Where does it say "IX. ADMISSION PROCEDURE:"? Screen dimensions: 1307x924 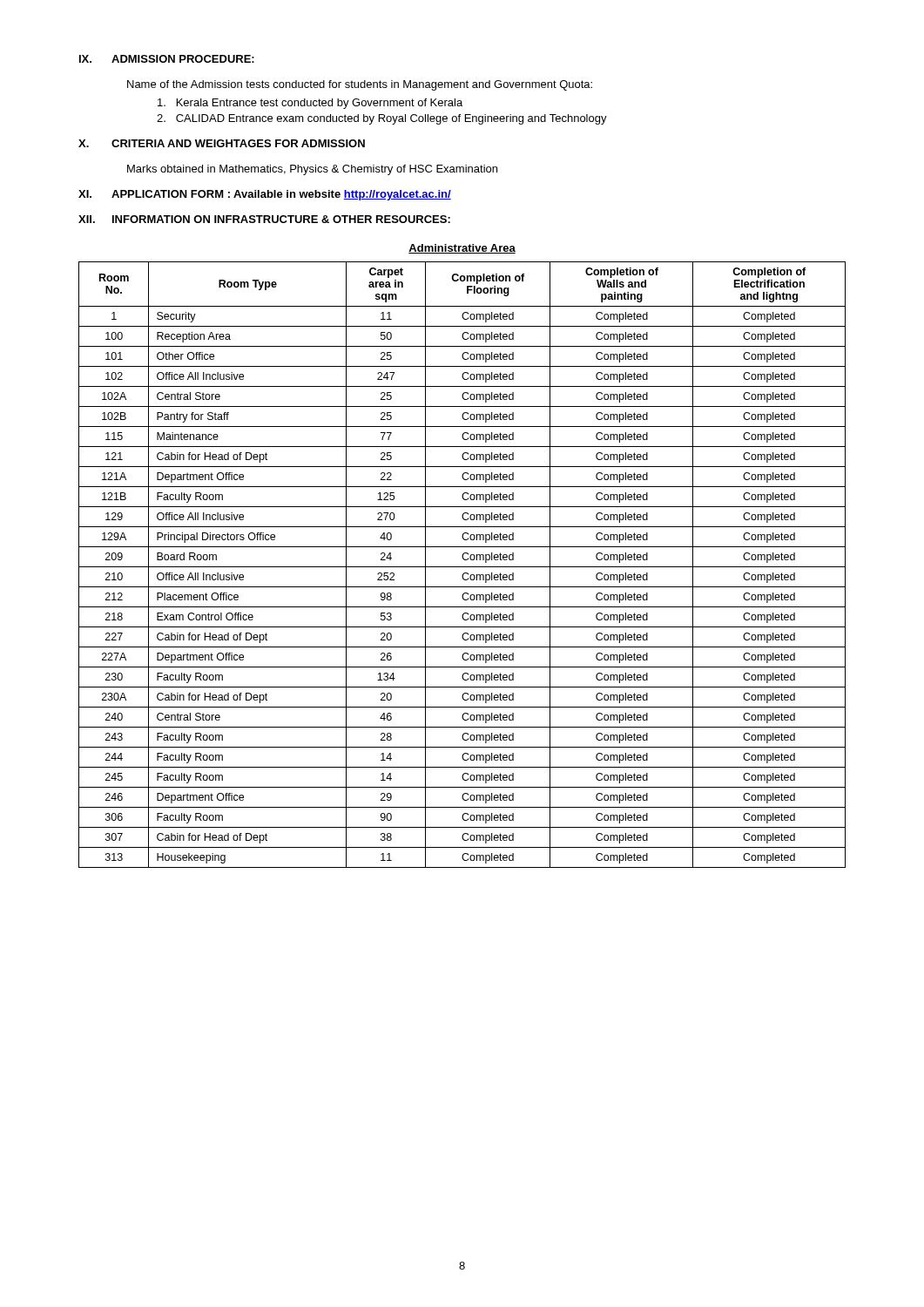tap(167, 59)
